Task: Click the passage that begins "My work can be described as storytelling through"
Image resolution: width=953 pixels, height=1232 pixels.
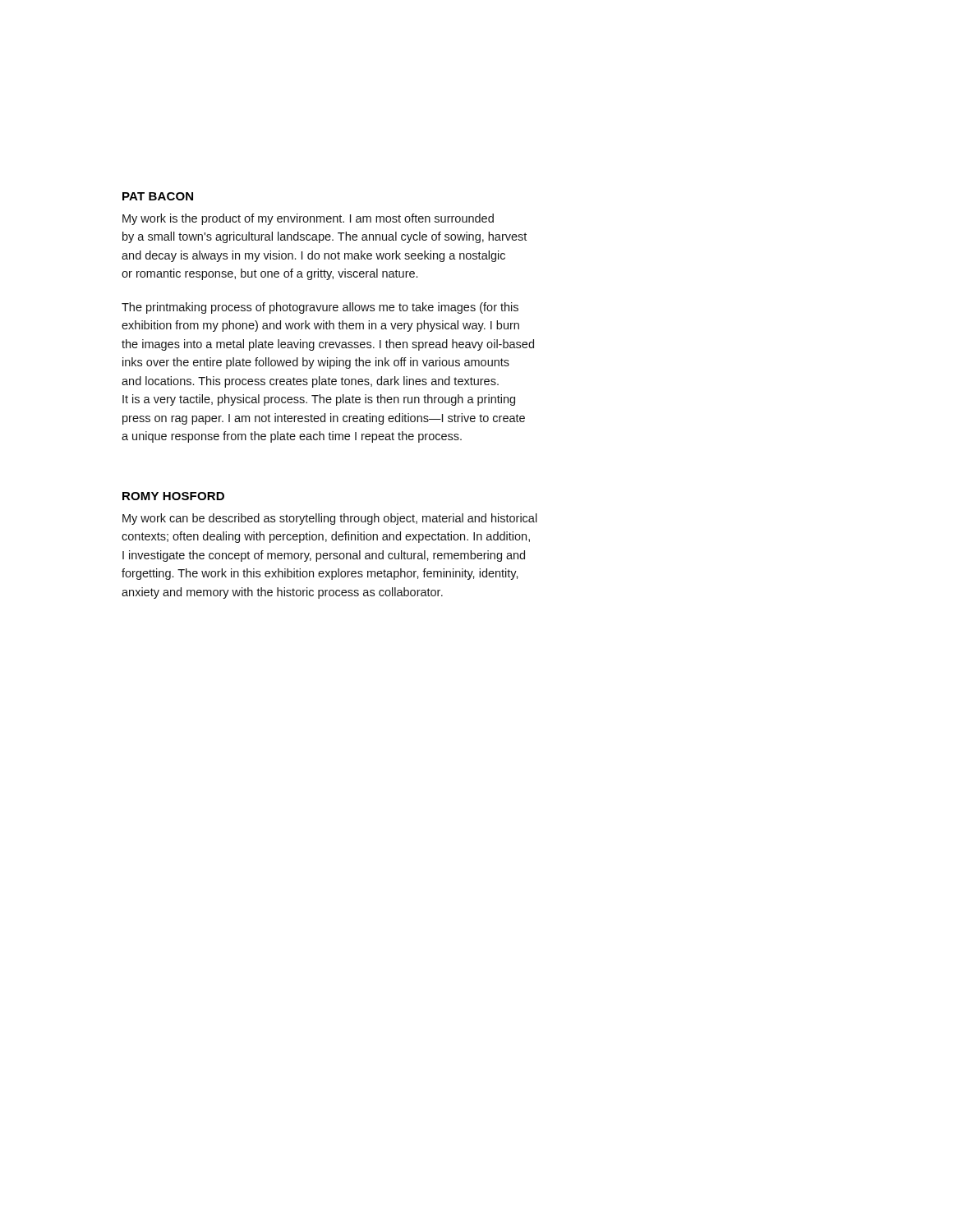Action: (x=401, y=555)
